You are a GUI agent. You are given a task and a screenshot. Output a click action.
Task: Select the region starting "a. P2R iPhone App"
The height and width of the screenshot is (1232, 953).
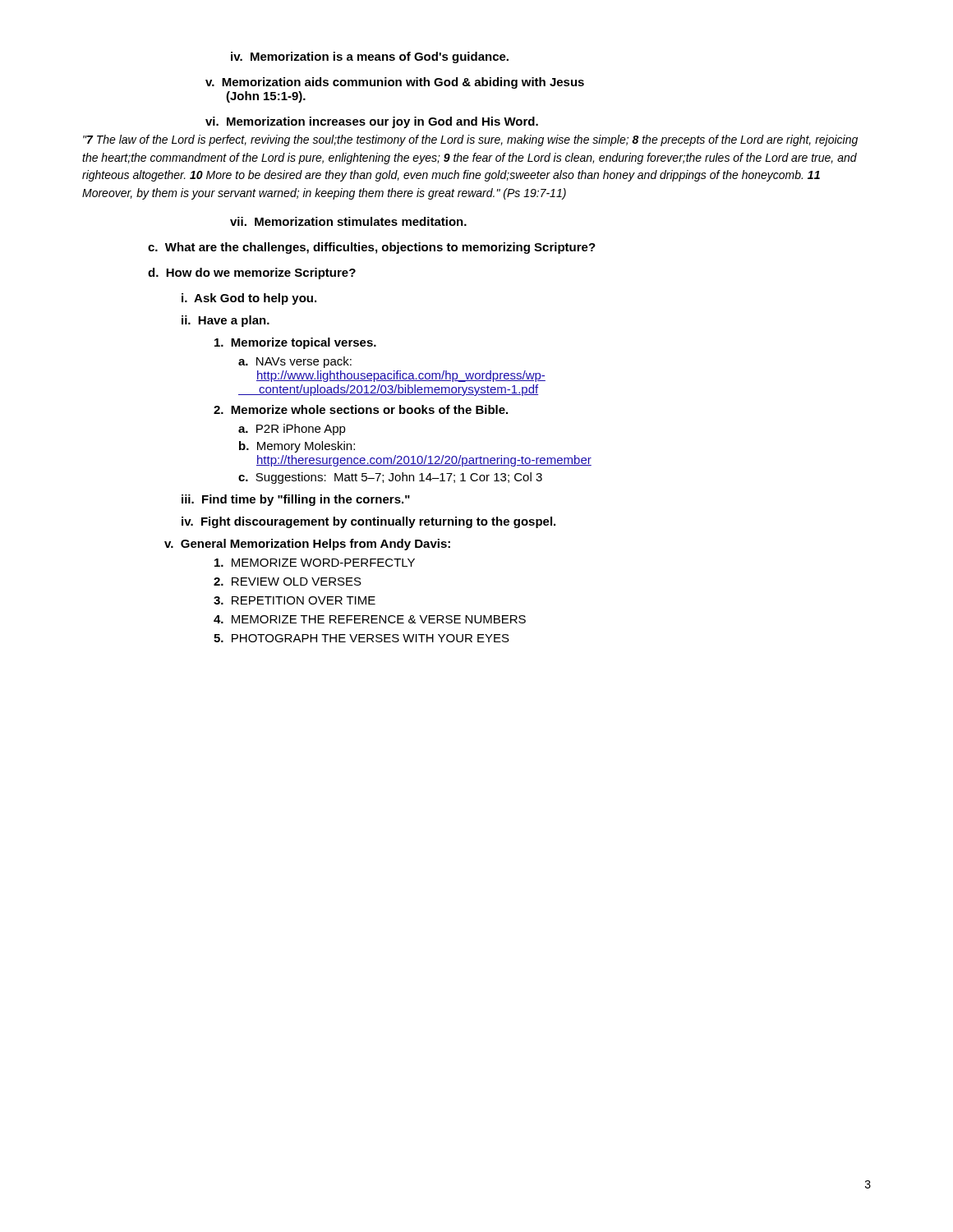(x=292, y=428)
